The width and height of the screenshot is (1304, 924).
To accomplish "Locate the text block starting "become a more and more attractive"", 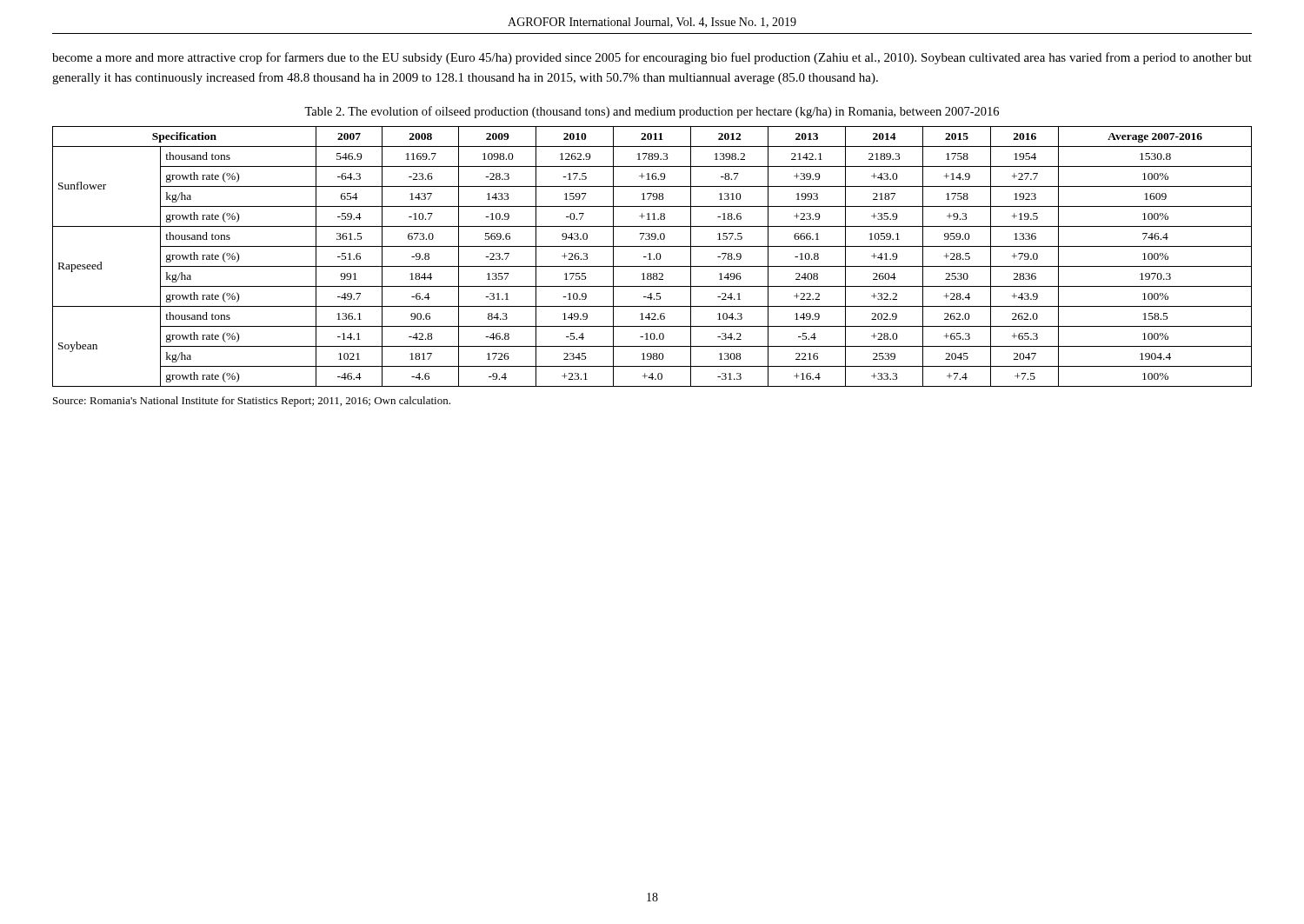I will pyautogui.click(x=652, y=67).
